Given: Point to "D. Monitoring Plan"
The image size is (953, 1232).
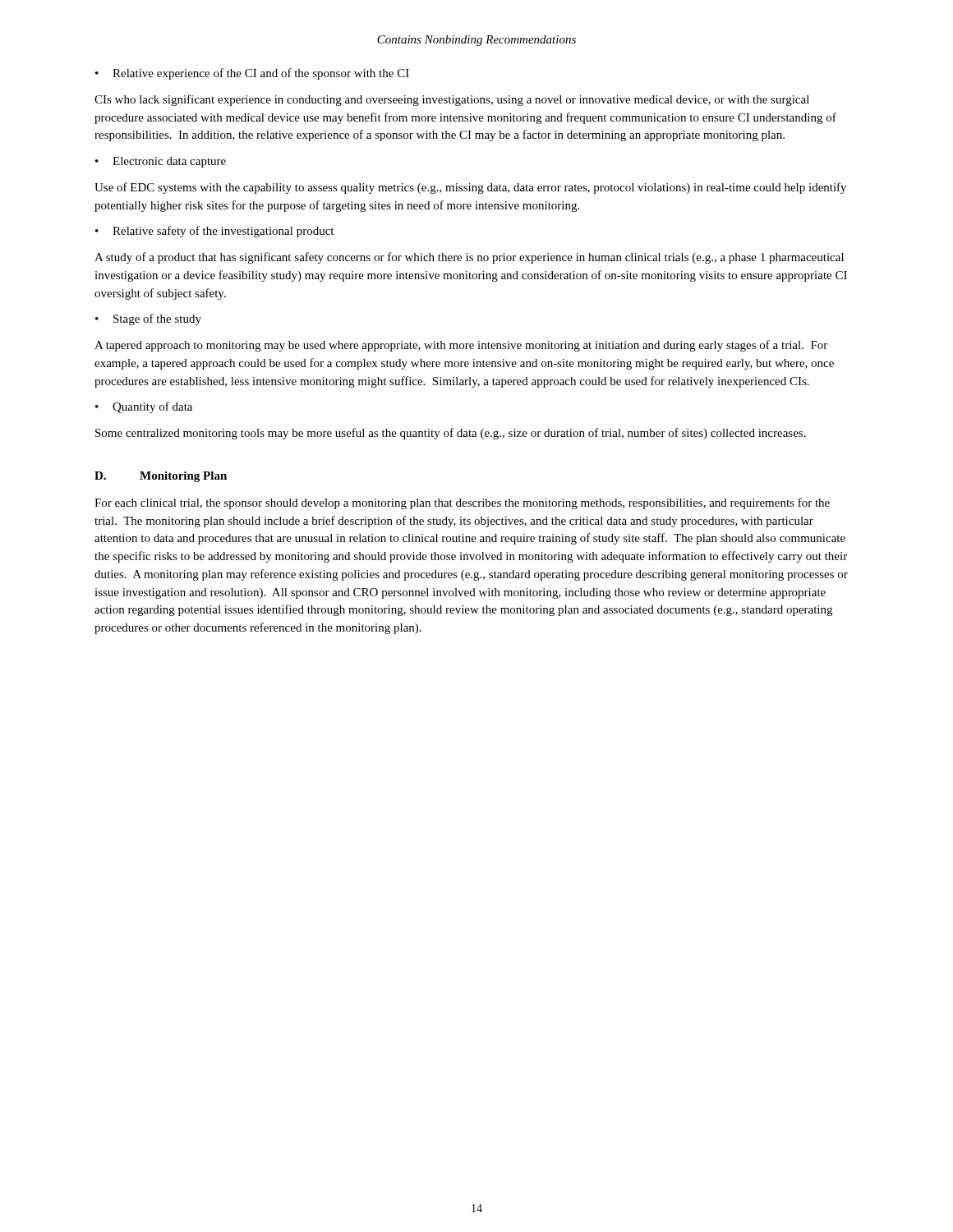Looking at the screenshot, I should click(x=161, y=476).
